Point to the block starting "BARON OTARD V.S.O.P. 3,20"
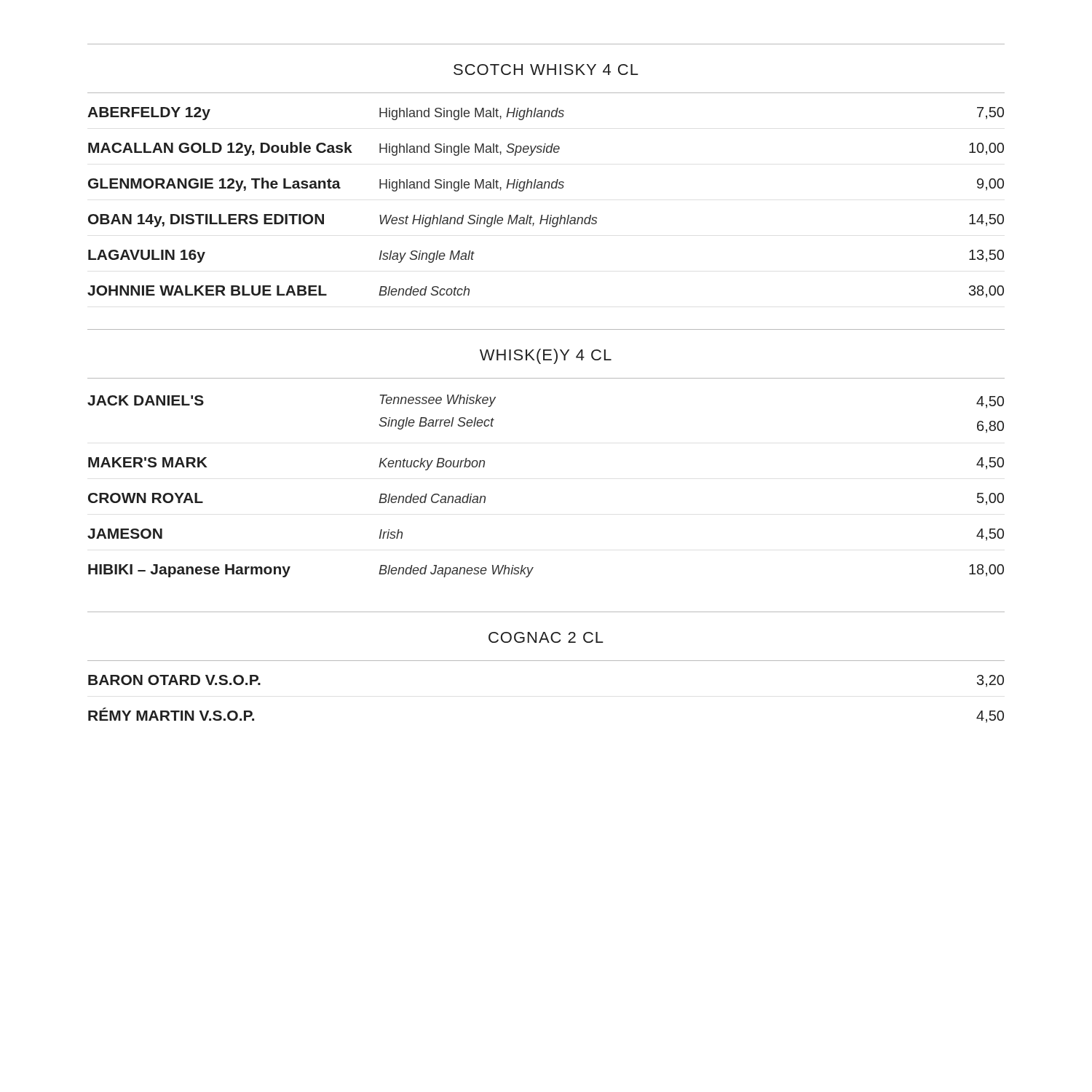The image size is (1092, 1092). click(169, 682)
